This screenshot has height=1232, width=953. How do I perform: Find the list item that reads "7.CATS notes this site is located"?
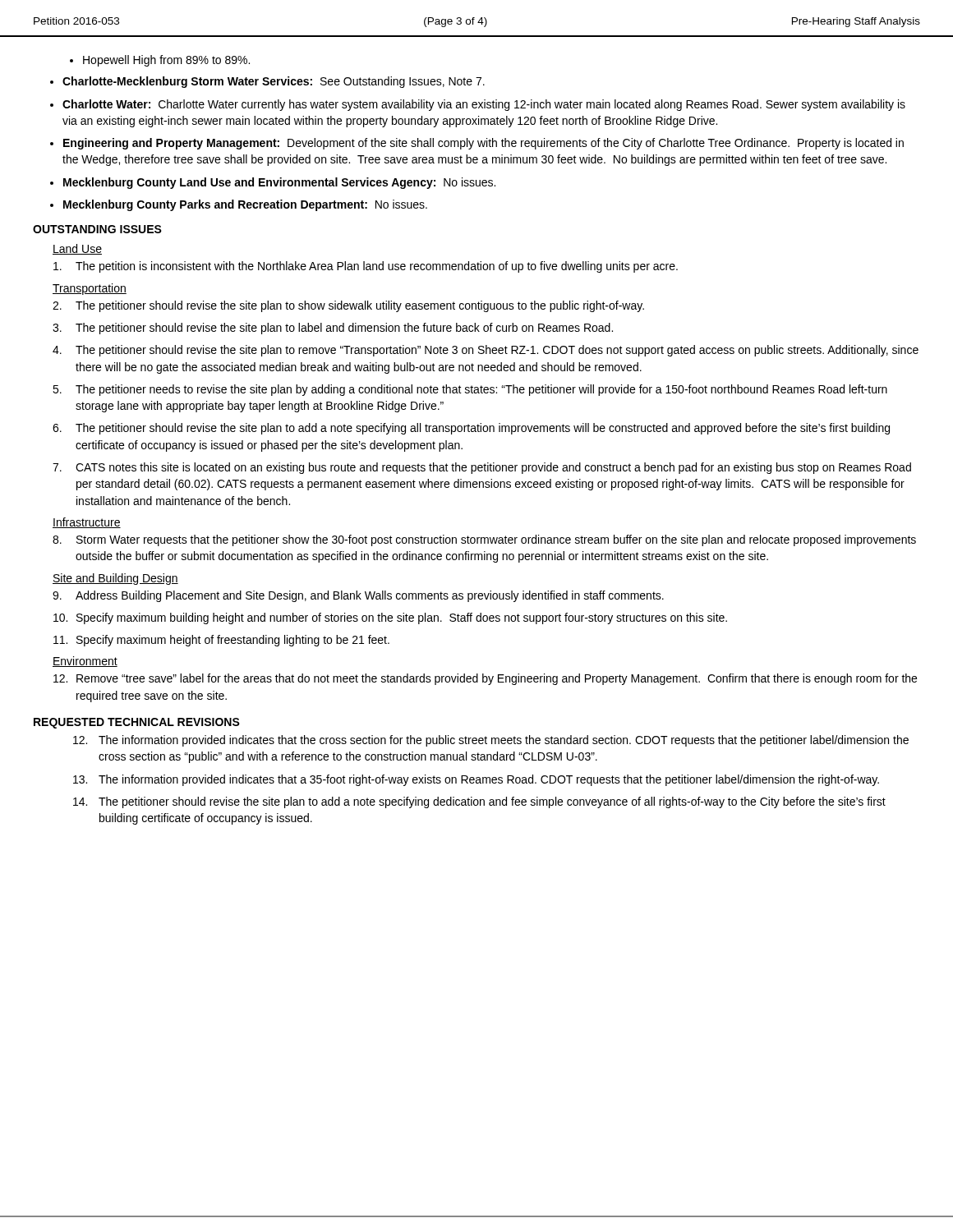point(486,484)
